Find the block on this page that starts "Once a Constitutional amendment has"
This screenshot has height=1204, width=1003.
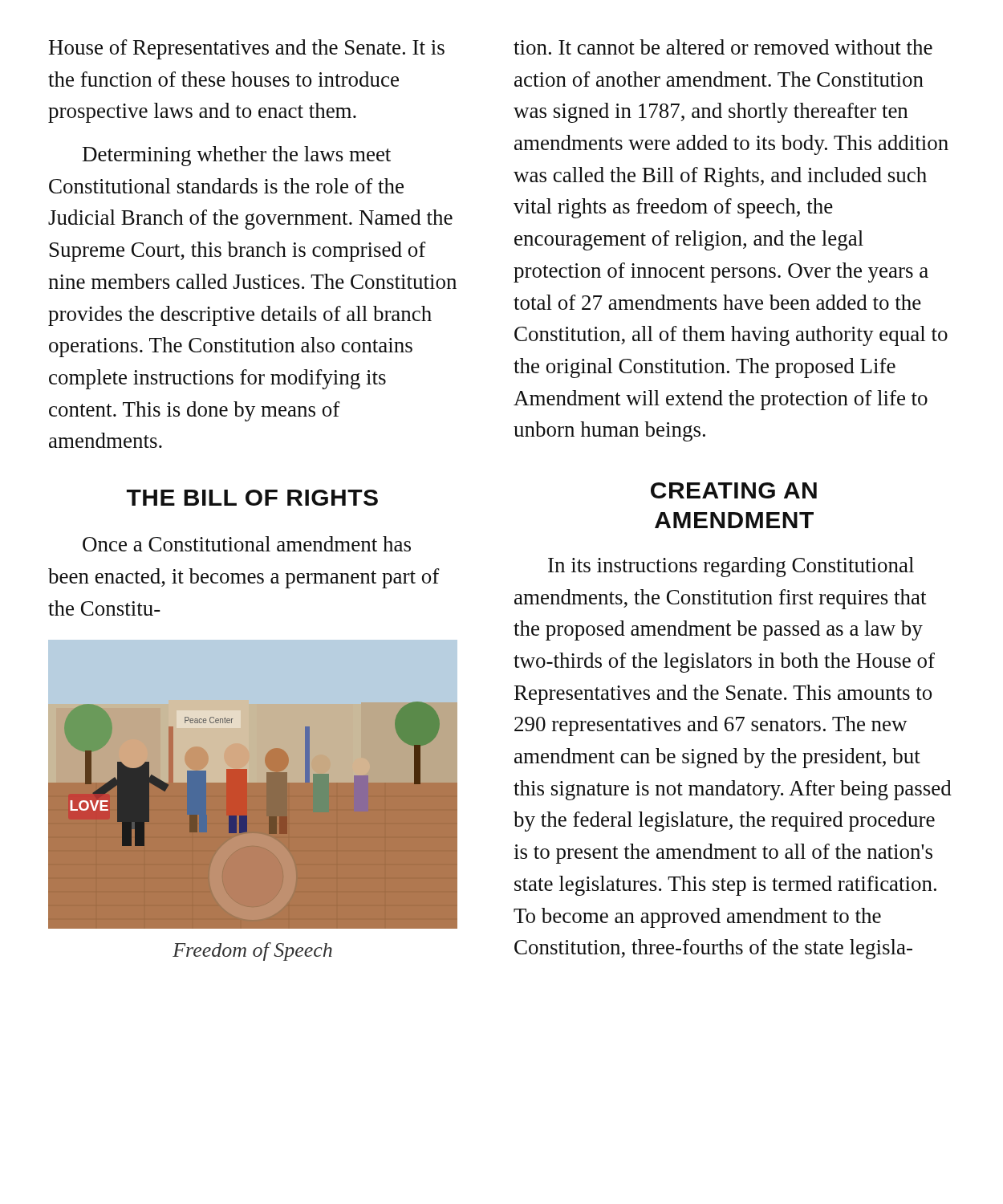tap(253, 577)
